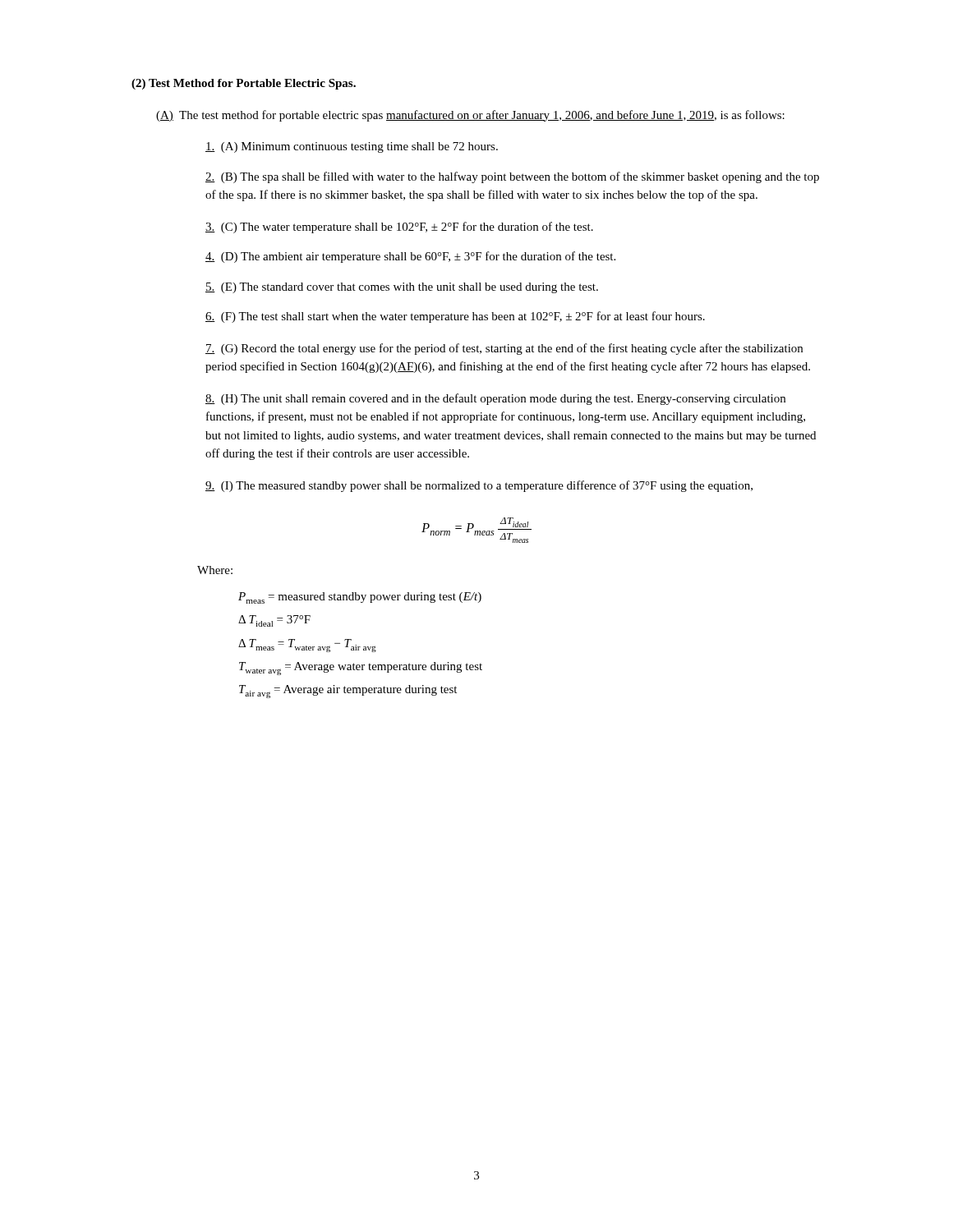Screen dimensions: 1232x953
Task: Click on the list item with the text "2. (B) The spa shall be filled with"
Action: point(512,185)
